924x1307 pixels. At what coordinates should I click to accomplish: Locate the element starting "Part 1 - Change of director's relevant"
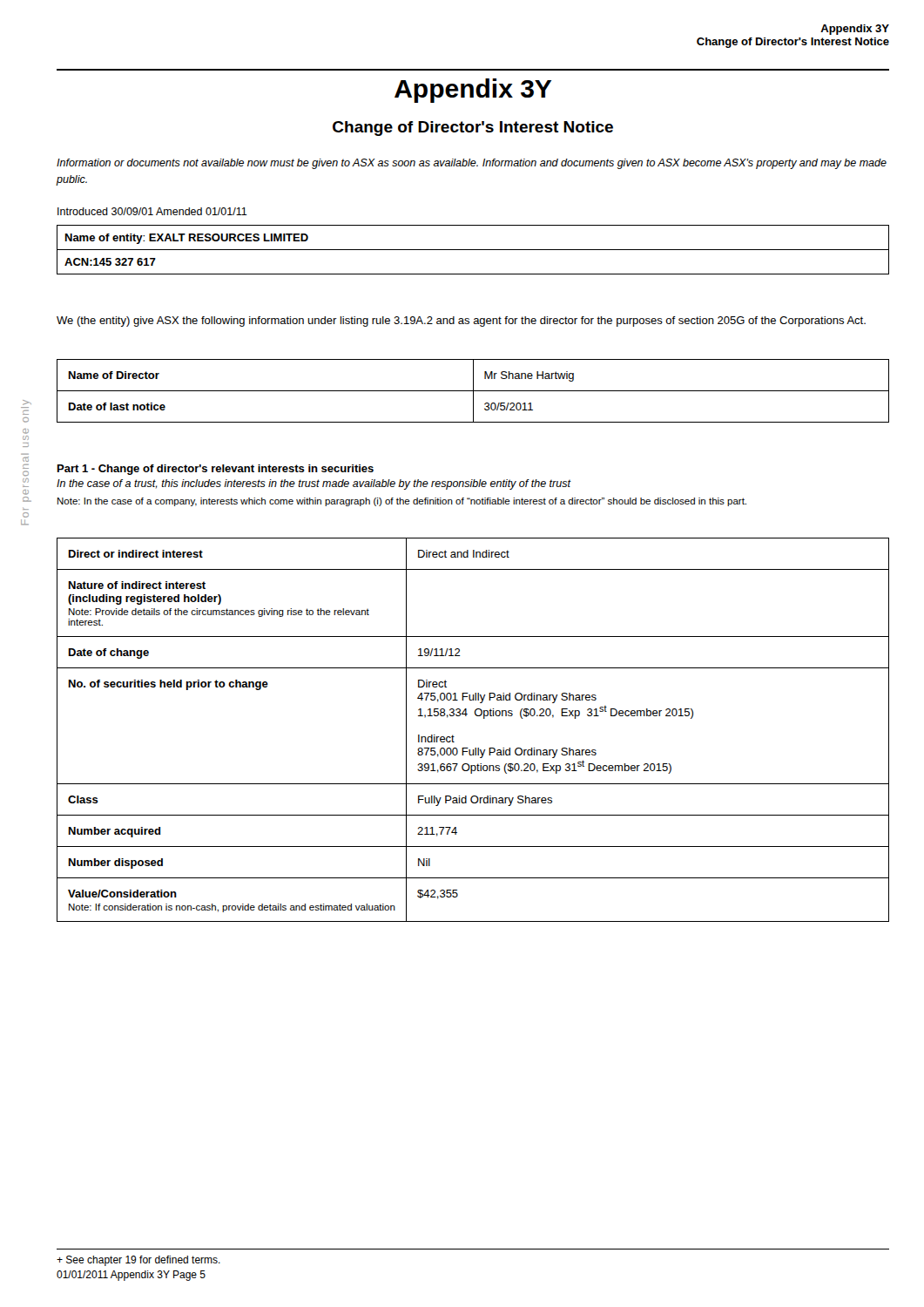pyautogui.click(x=215, y=468)
